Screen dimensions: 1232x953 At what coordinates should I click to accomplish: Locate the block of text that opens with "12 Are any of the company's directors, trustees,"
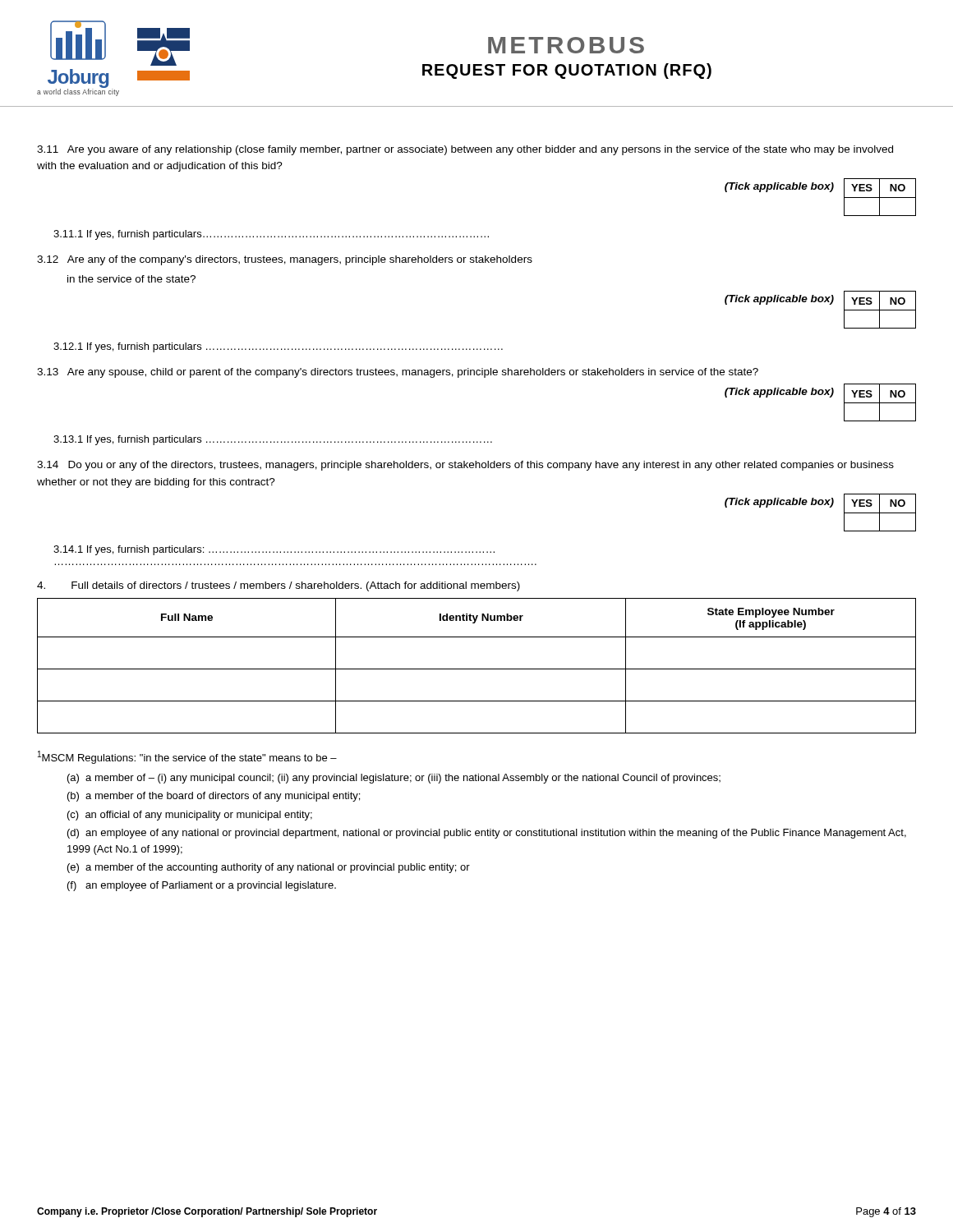pos(285,260)
